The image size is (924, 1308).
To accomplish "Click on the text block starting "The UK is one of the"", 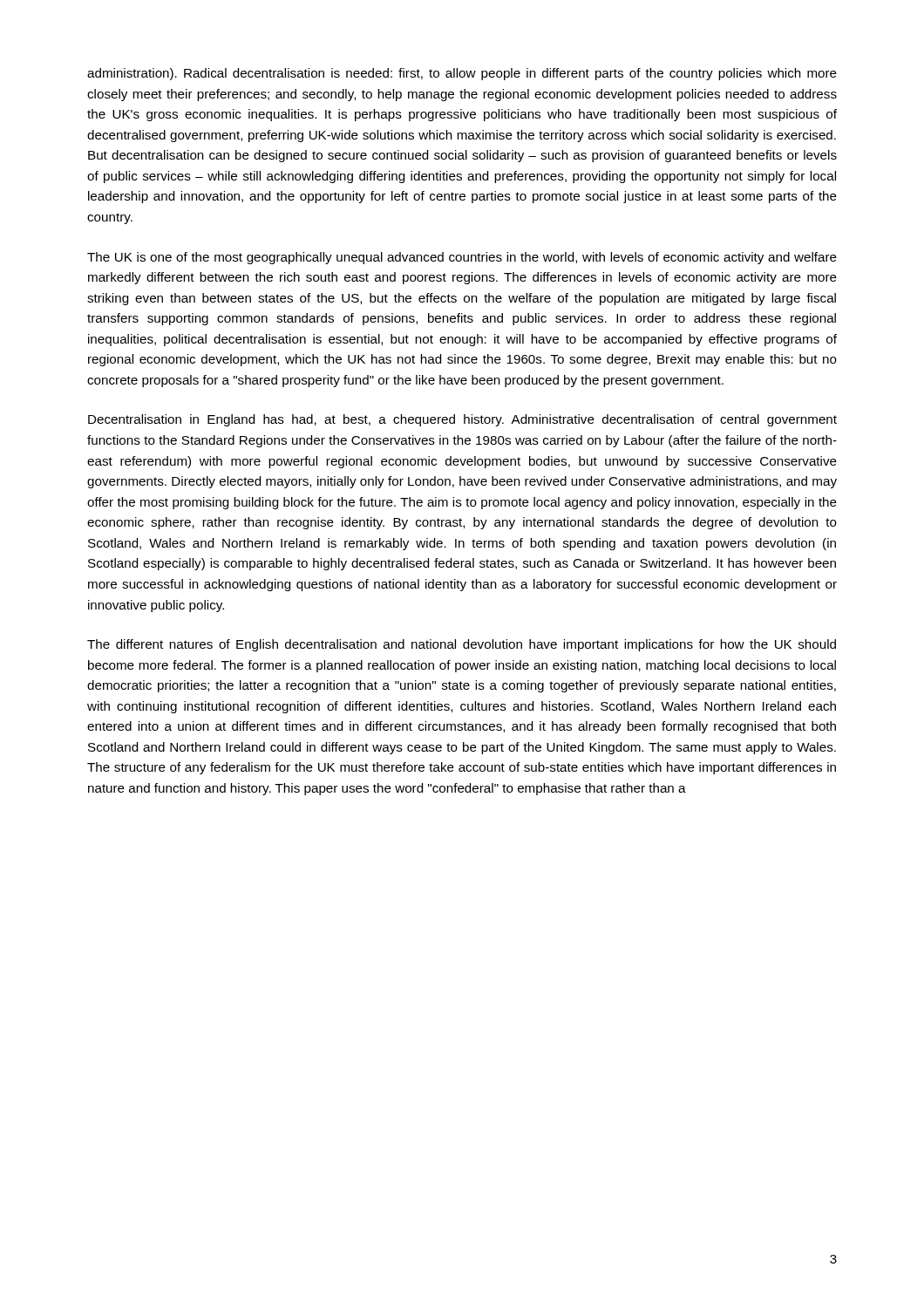I will (462, 318).
